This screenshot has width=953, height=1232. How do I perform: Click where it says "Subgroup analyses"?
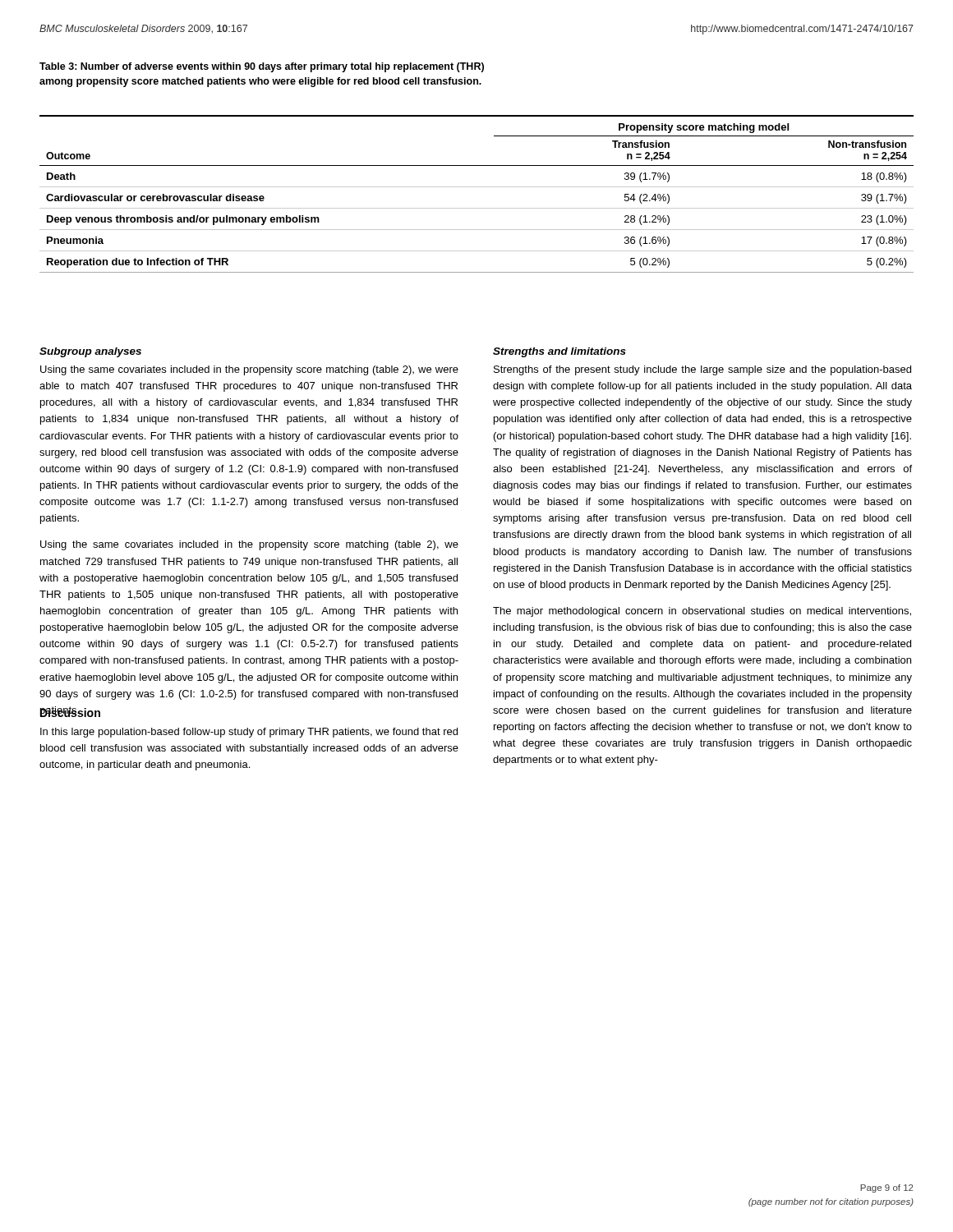click(x=91, y=351)
